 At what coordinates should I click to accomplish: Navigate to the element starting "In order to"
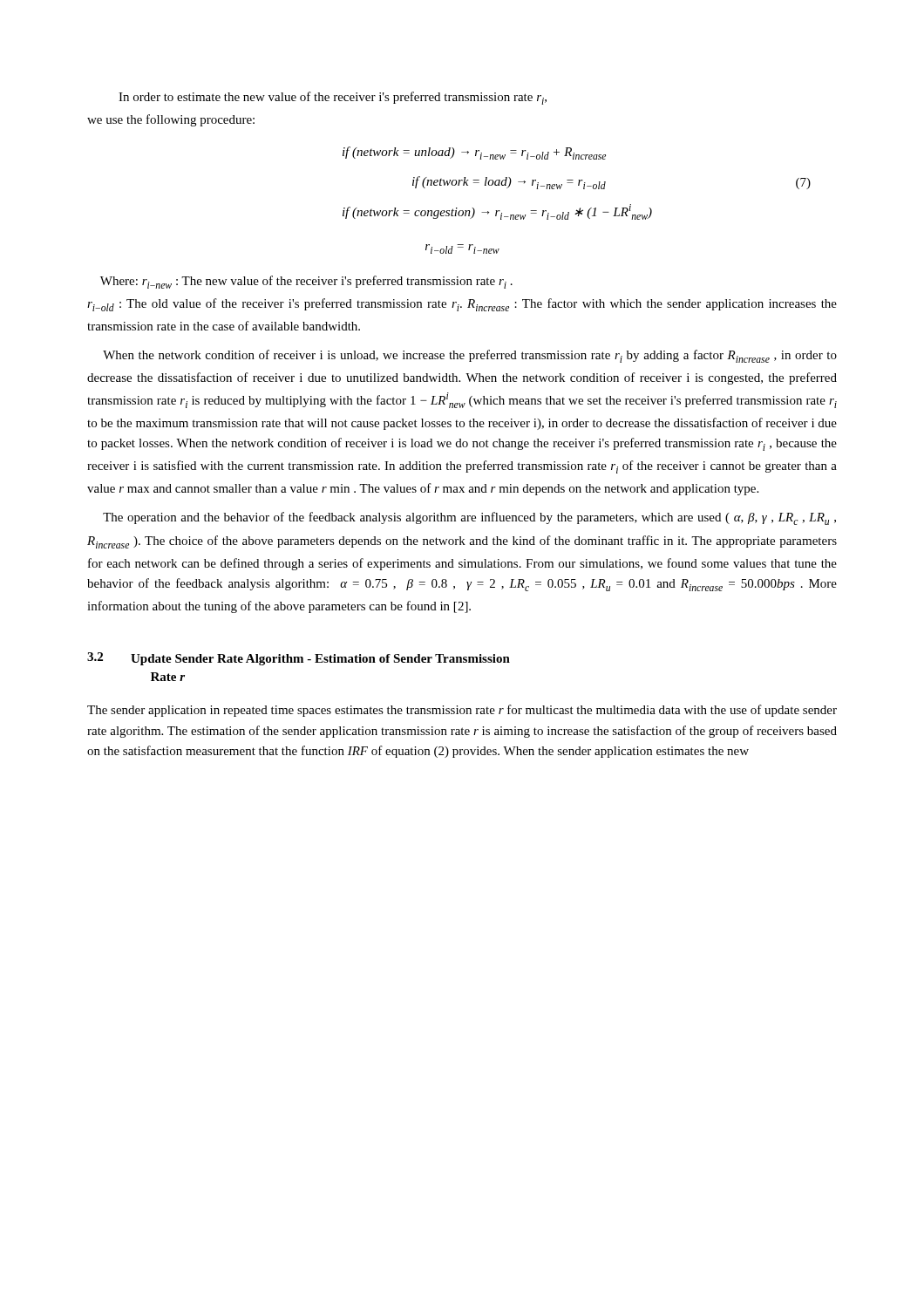click(317, 107)
